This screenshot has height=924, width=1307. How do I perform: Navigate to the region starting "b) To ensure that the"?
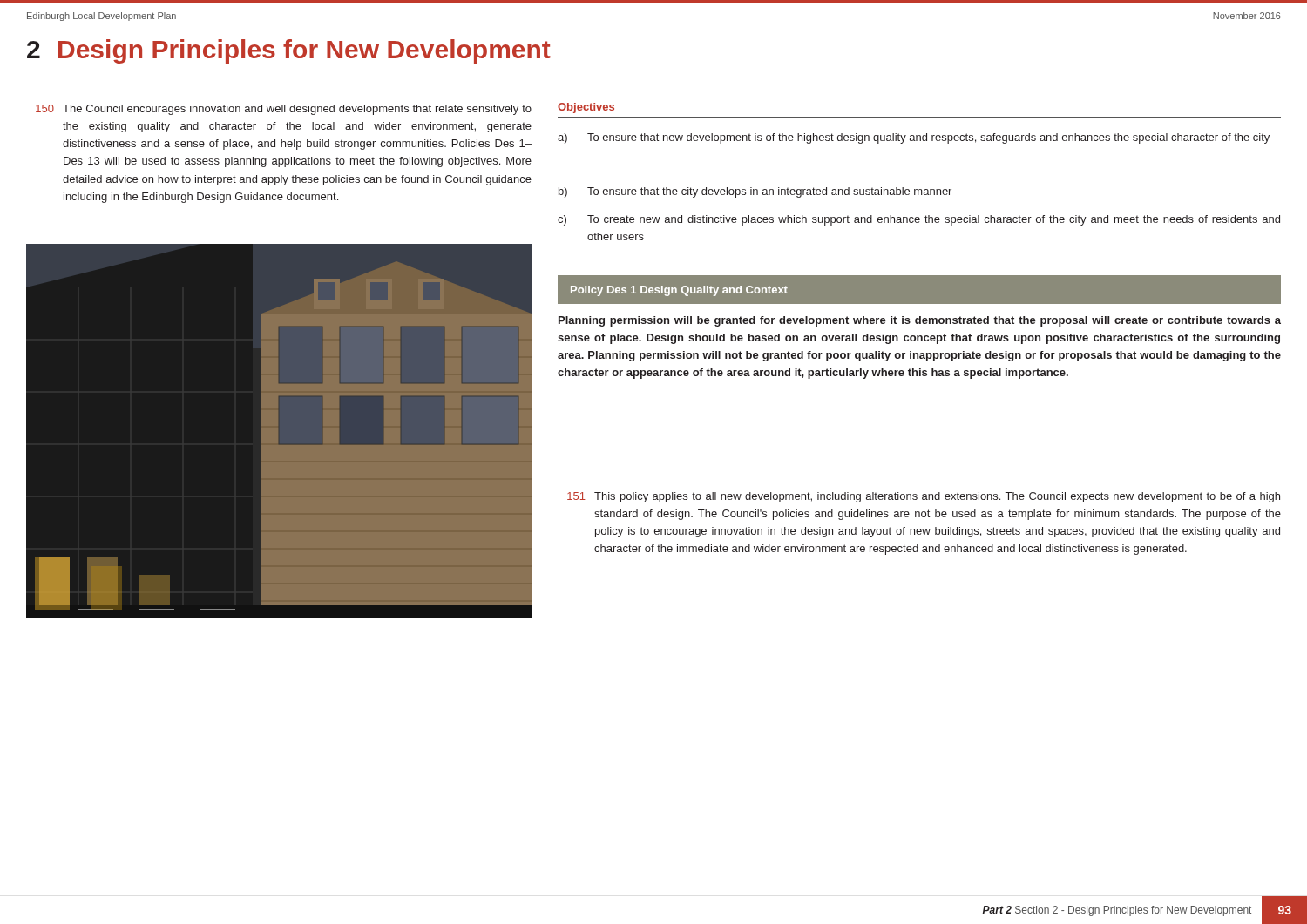pyautogui.click(x=755, y=192)
